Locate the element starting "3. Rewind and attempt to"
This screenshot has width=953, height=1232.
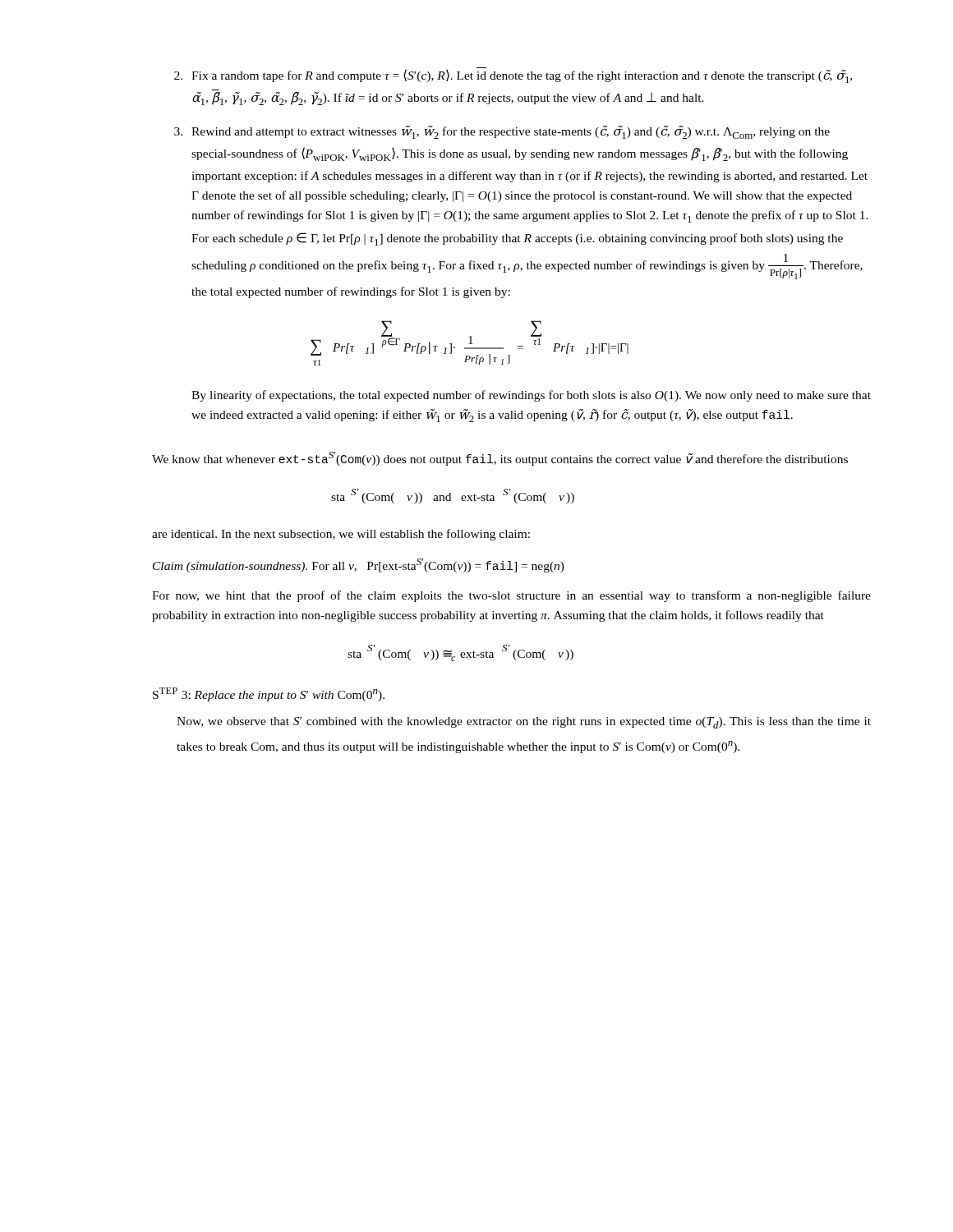[511, 278]
